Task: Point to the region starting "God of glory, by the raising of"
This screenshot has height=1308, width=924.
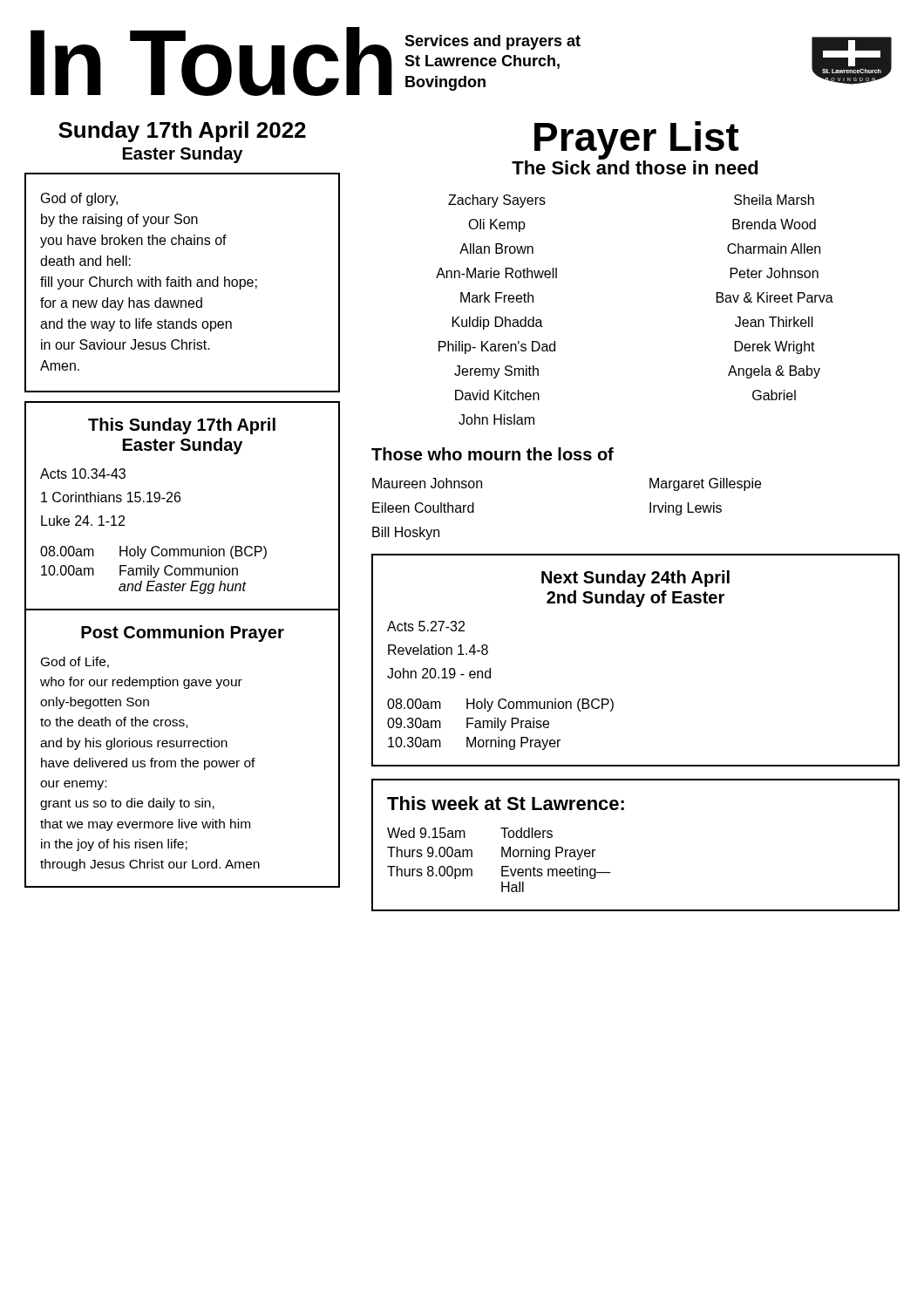Action: [x=149, y=282]
